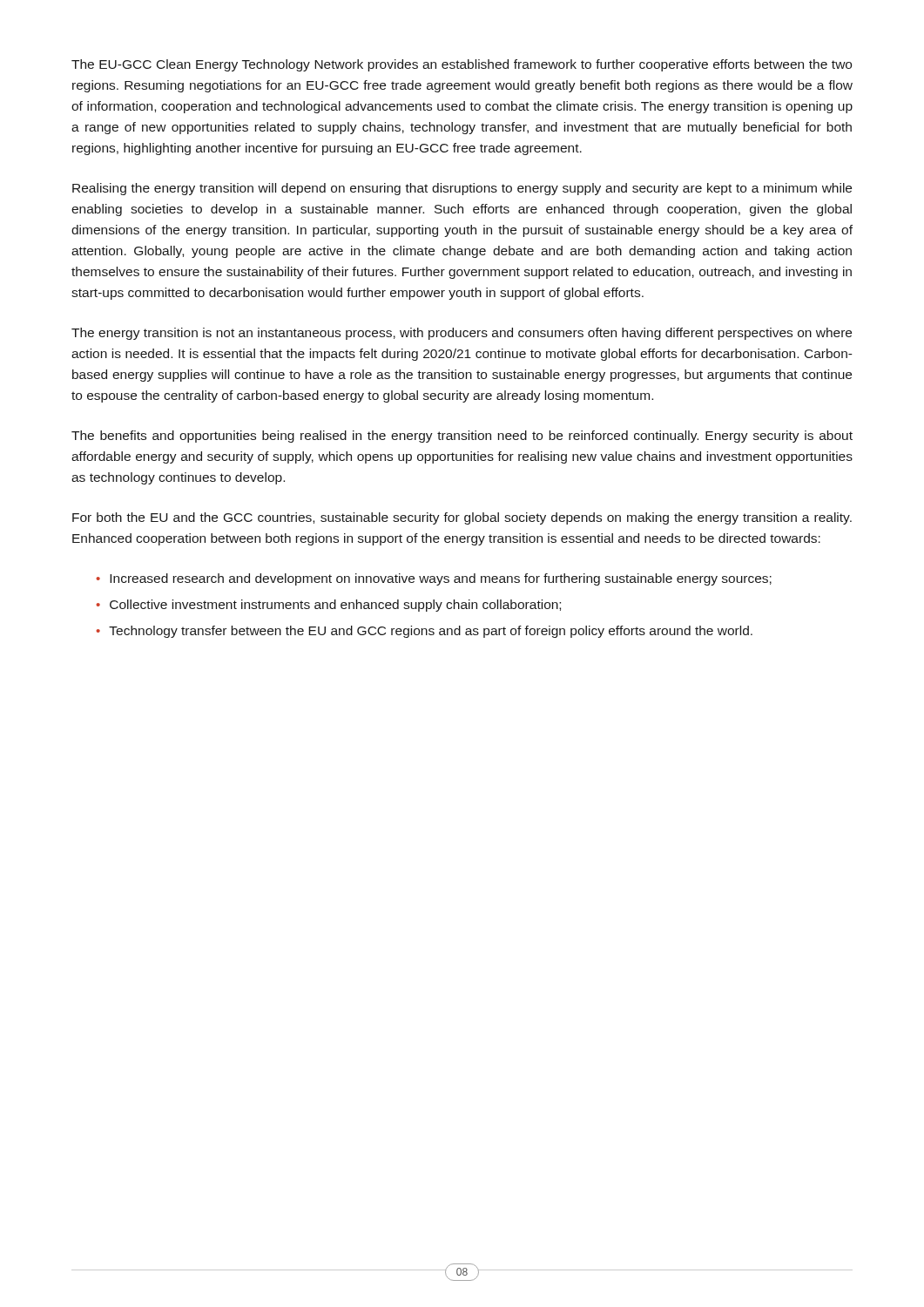Point to the block beginning "The benefits and opportunities being"
This screenshot has height=1307, width=924.
tap(462, 456)
